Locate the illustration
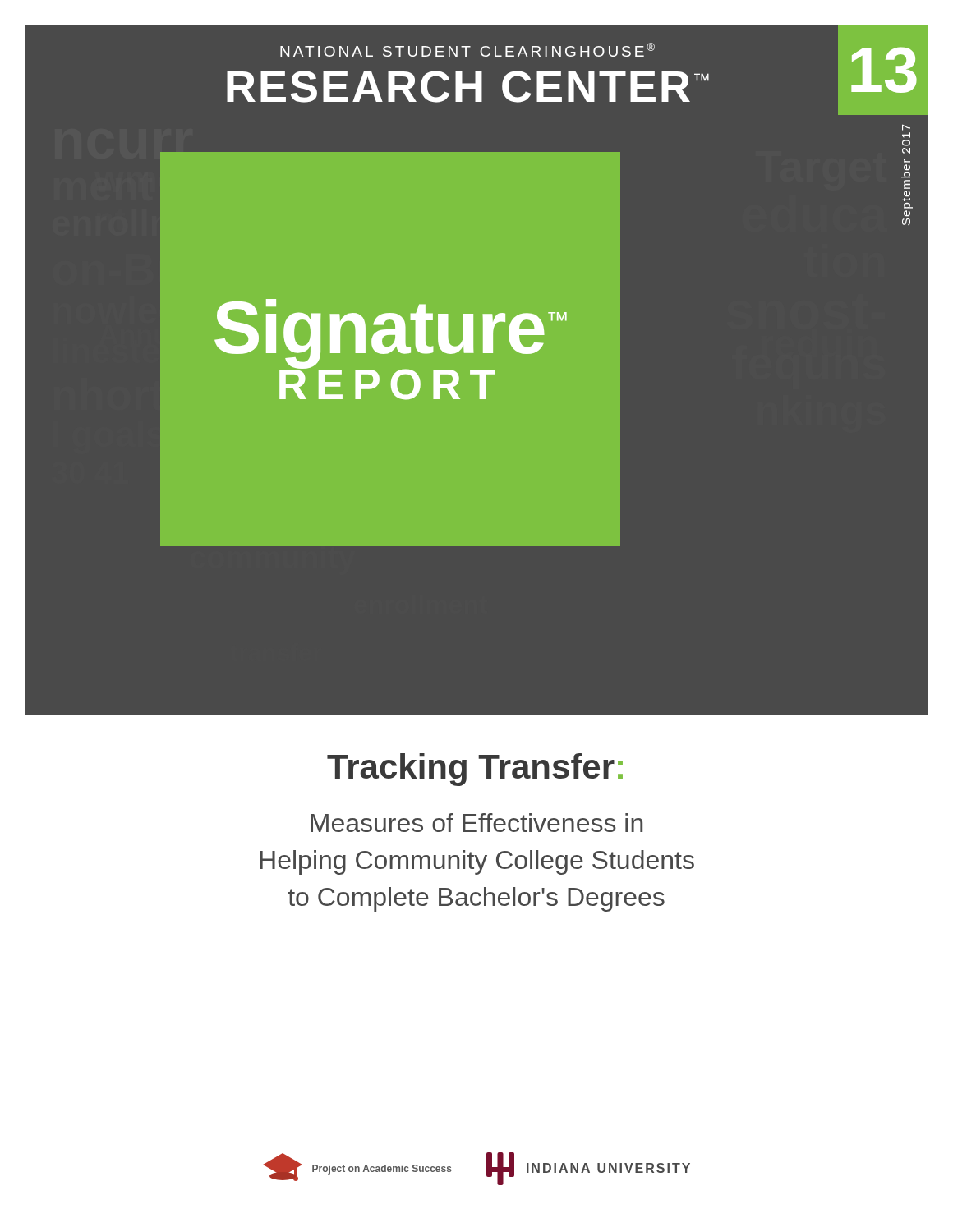The height and width of the screenshot is (1232, 953). [x=476, y=357]
